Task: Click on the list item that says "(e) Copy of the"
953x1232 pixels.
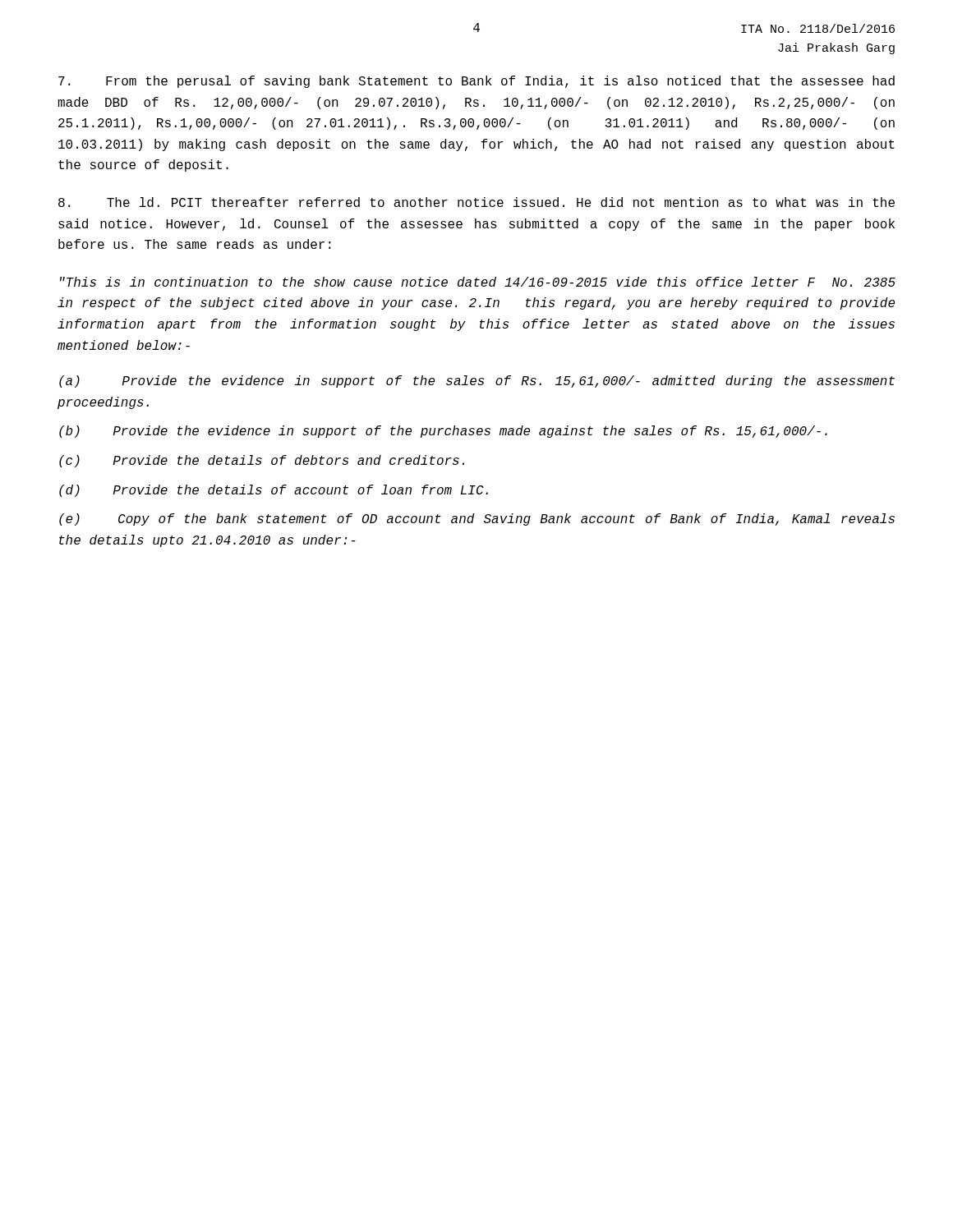Action: (x=476, y=530)
